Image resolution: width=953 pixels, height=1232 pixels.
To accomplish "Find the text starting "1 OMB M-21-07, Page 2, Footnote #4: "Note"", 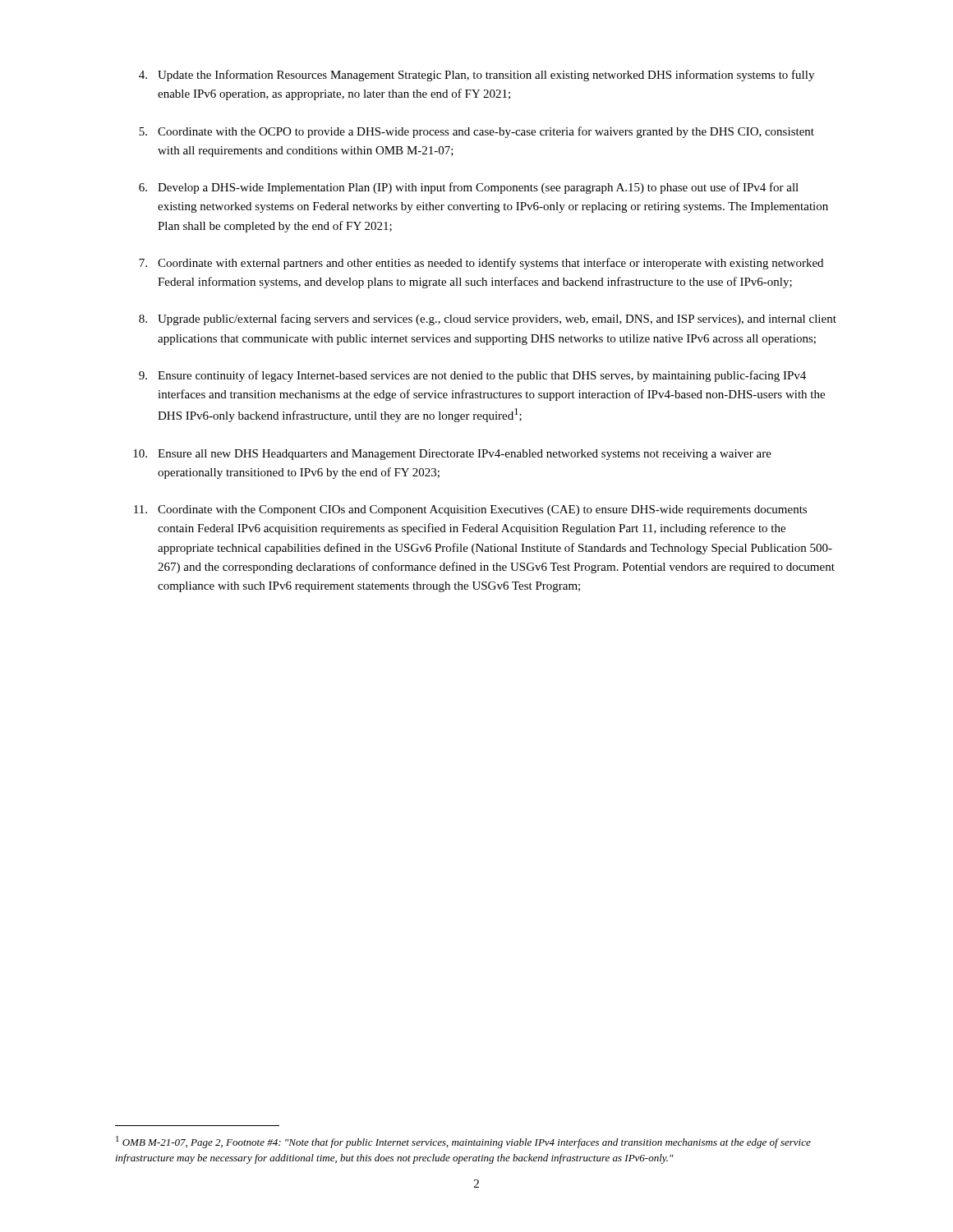I will pos(463,1149).
